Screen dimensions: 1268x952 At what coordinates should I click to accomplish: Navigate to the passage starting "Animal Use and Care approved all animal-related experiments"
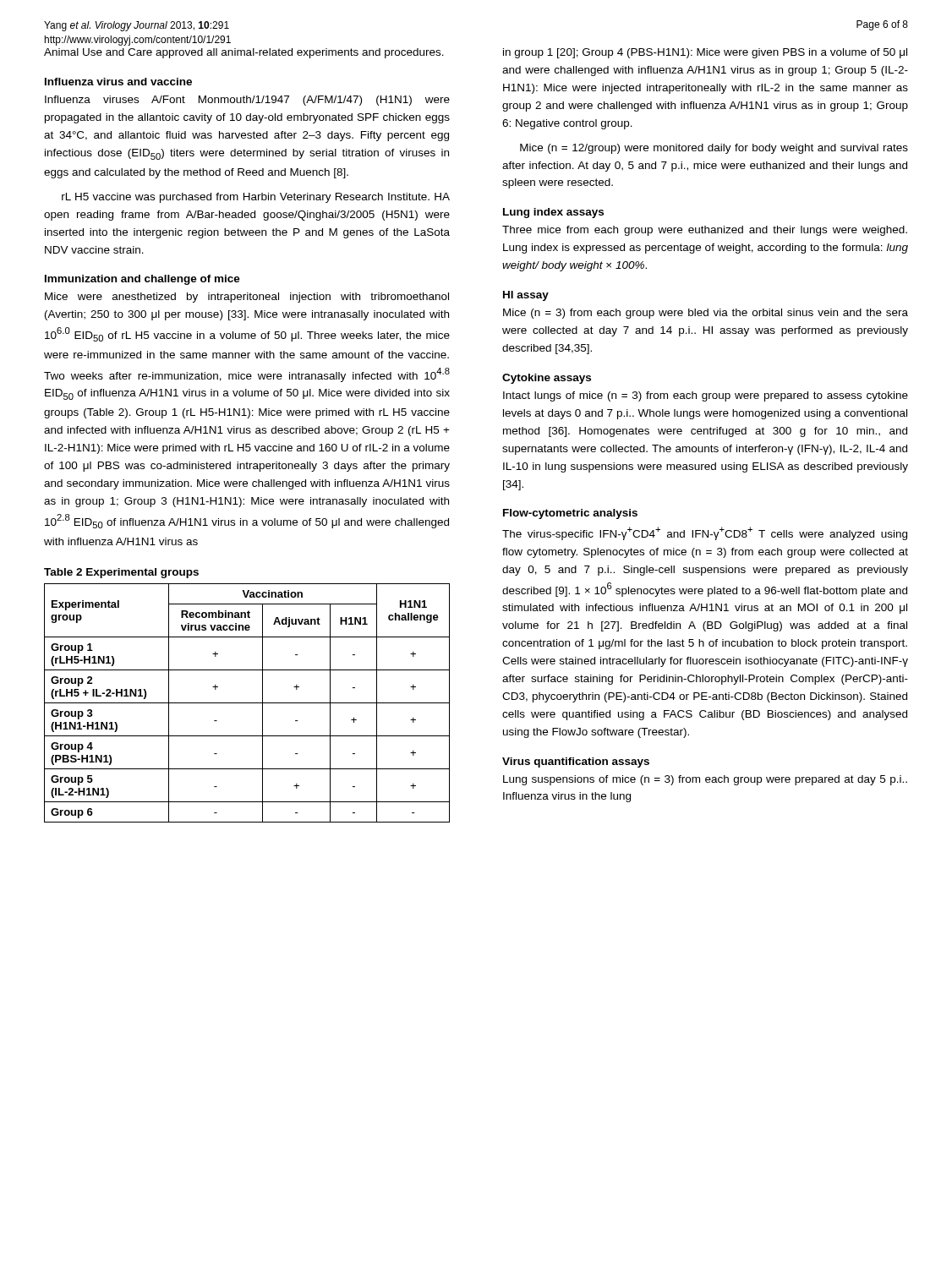247,53
